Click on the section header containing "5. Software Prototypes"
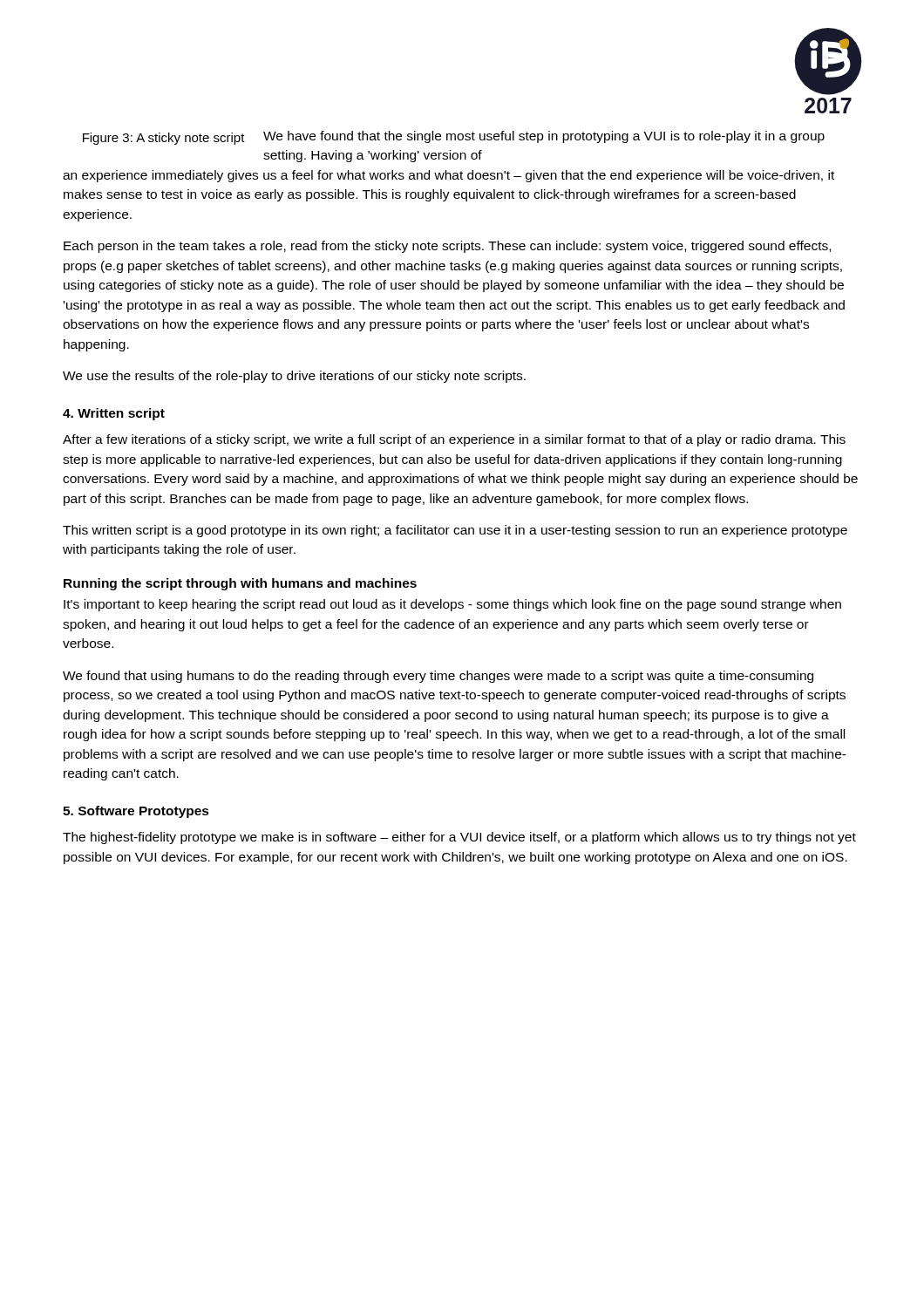Screen dimensions: 1308x924 coord(136,810)
